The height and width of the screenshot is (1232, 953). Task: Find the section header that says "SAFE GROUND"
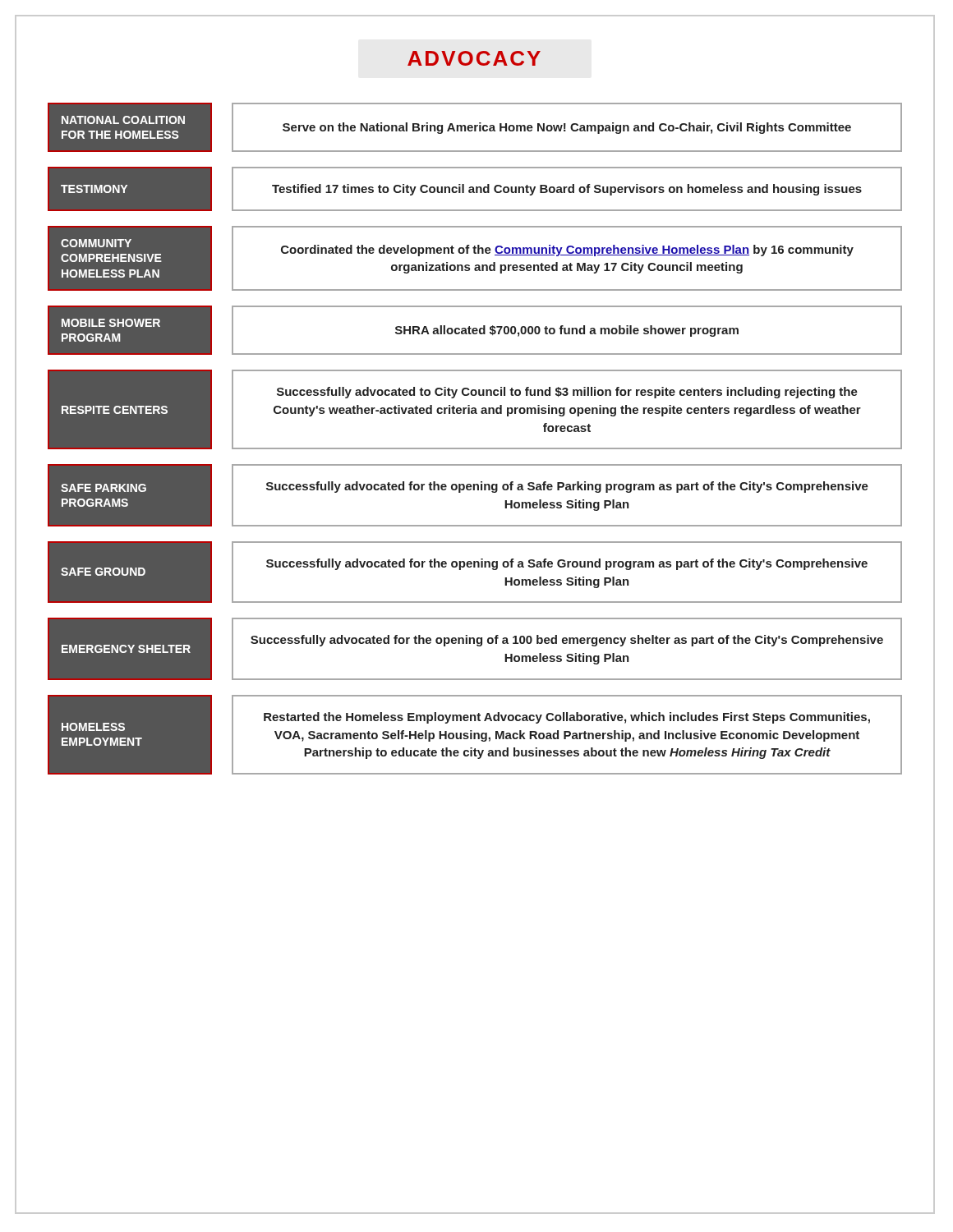point(103,572)
